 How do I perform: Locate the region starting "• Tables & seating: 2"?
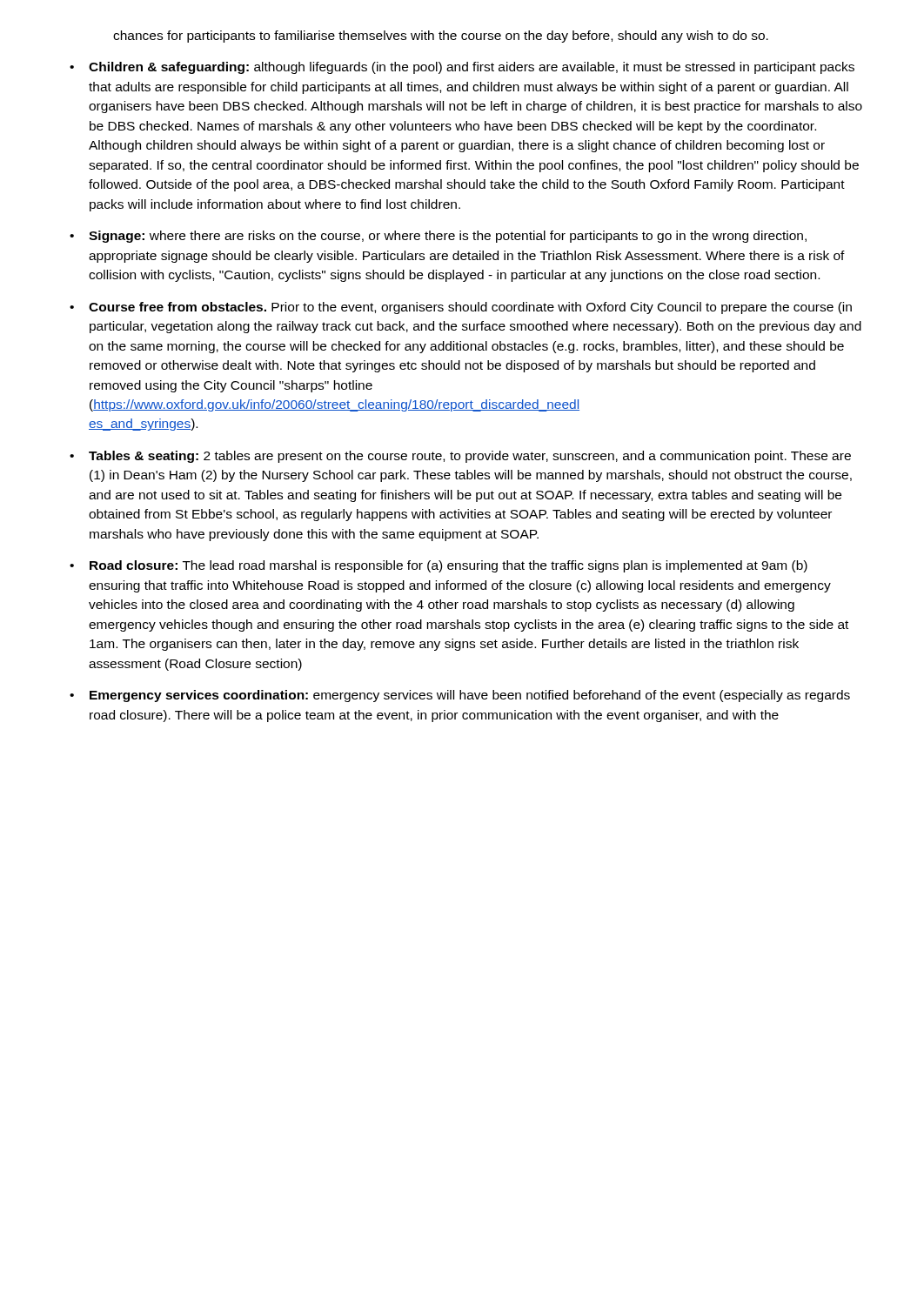[466, 495]
